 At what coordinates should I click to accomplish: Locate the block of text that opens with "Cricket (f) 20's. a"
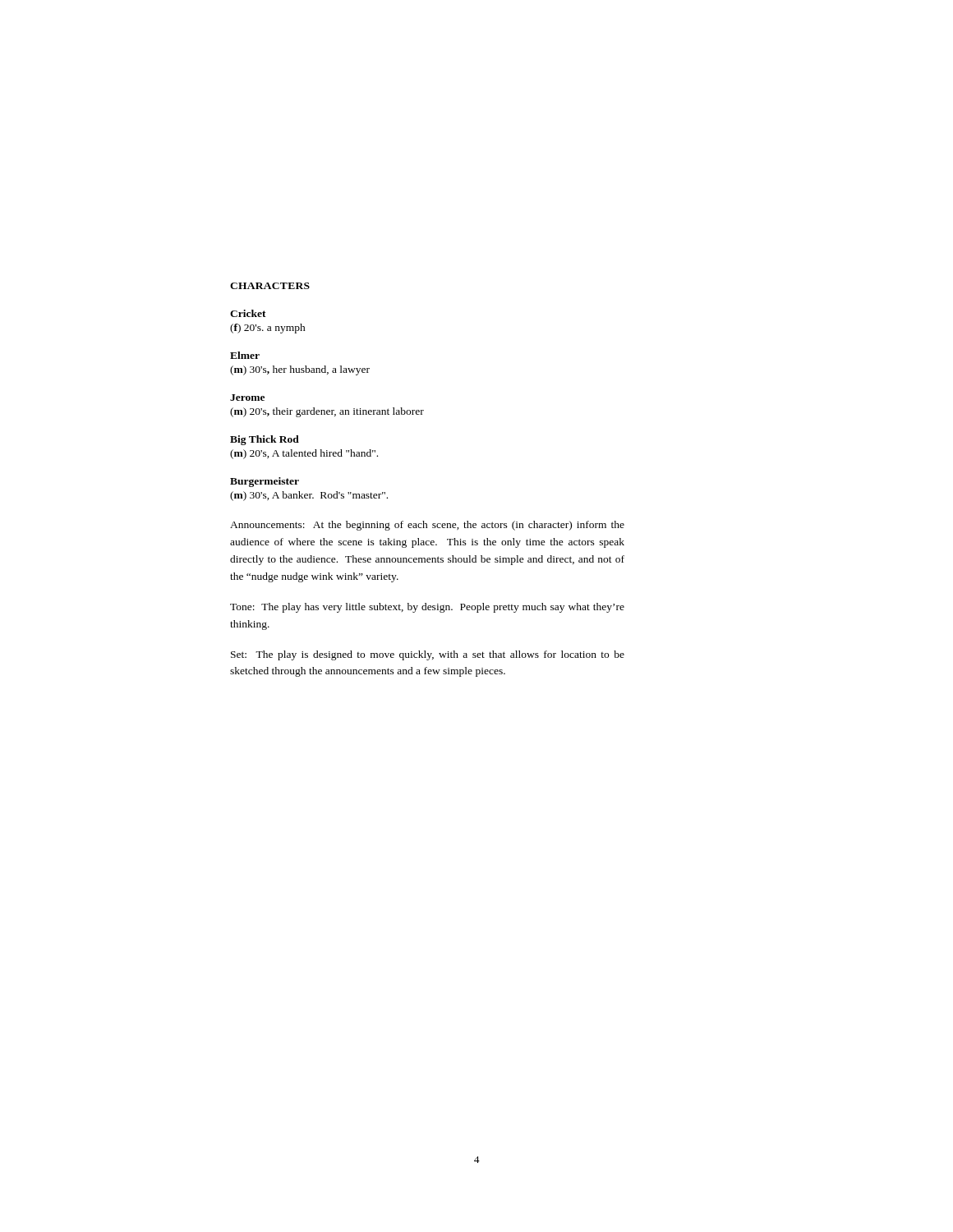click(x=248, y=313)
